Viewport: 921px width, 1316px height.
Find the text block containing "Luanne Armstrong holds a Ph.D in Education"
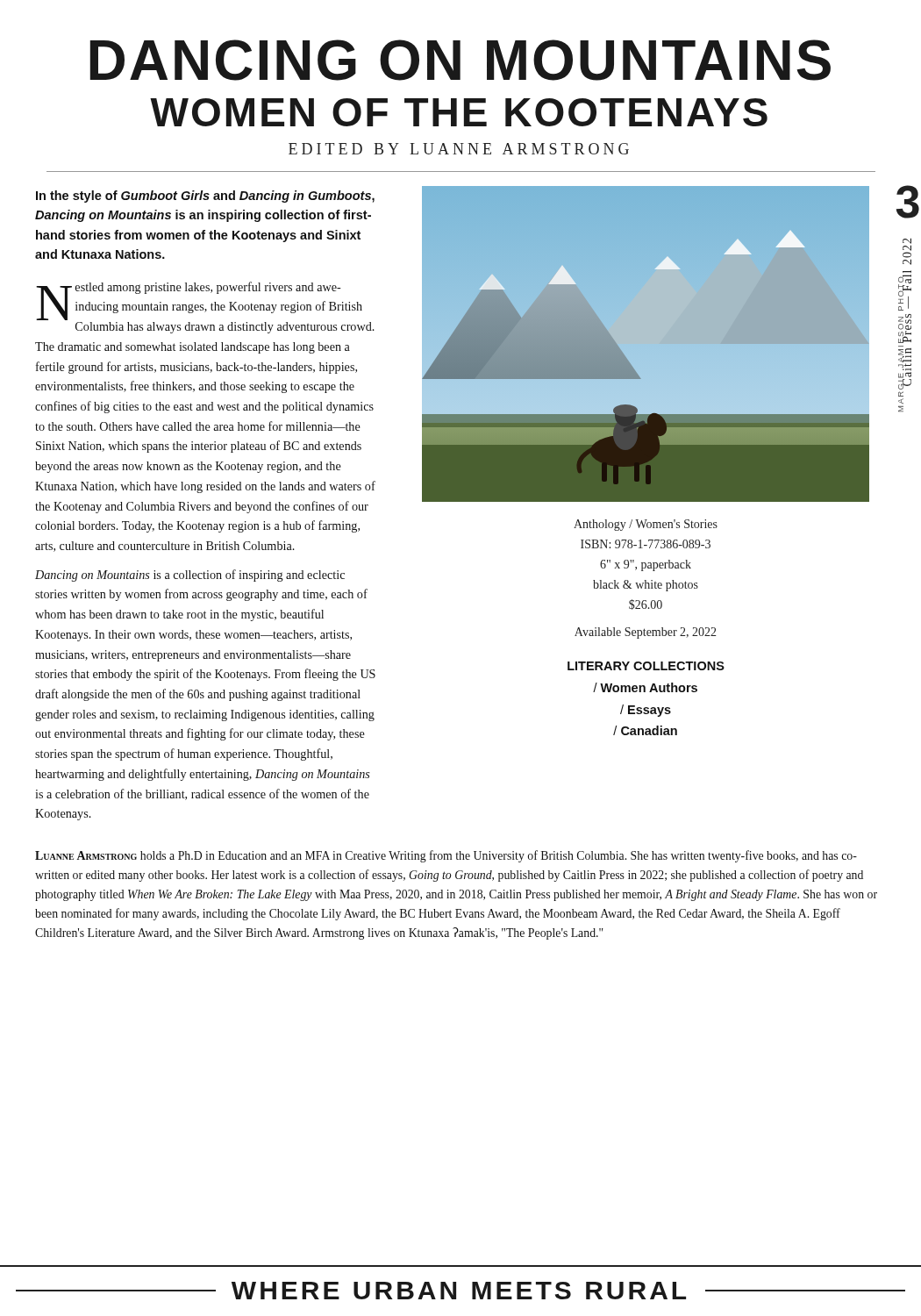point(456,895)
